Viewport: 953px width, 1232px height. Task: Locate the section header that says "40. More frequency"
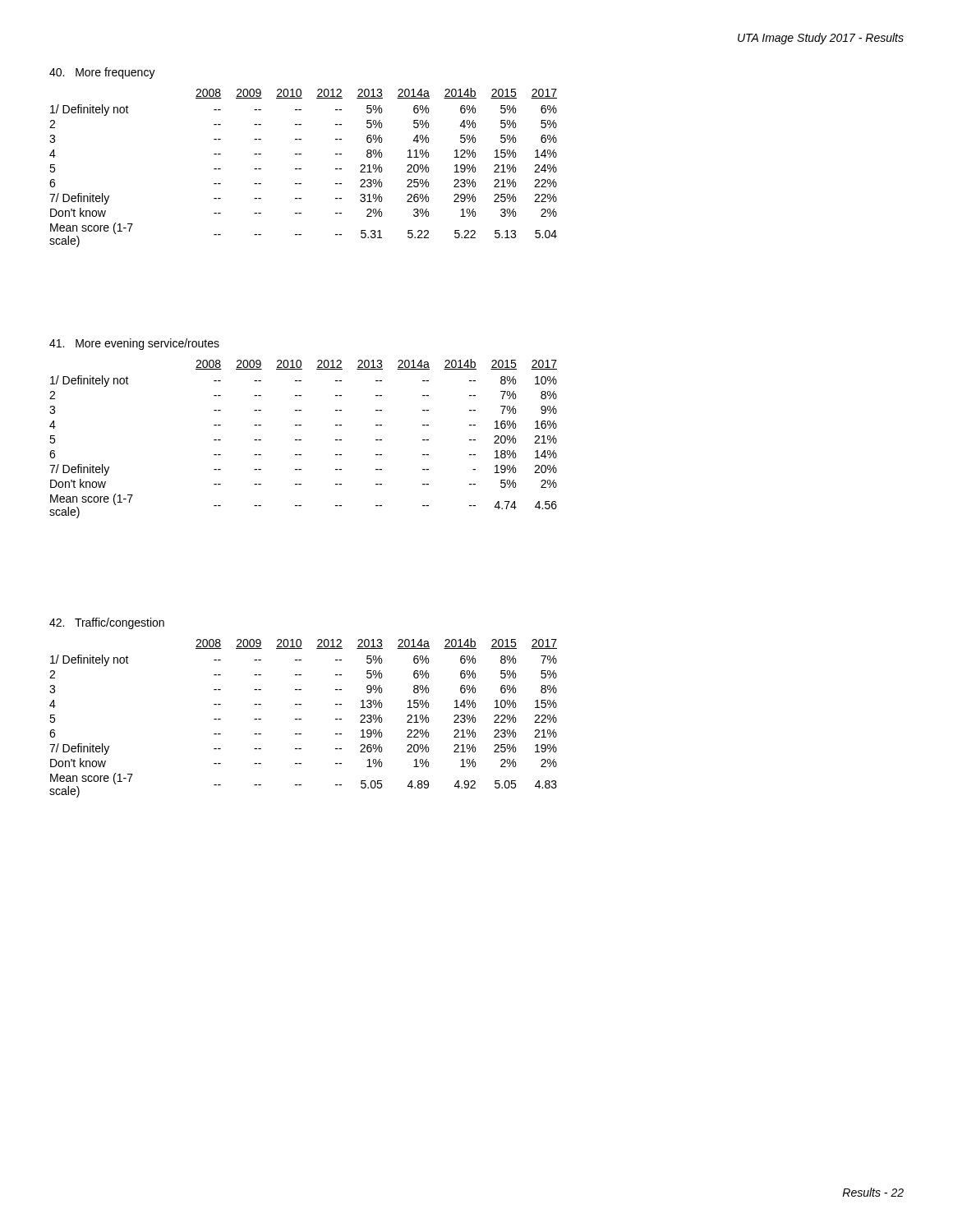click(x=102, y=72)
